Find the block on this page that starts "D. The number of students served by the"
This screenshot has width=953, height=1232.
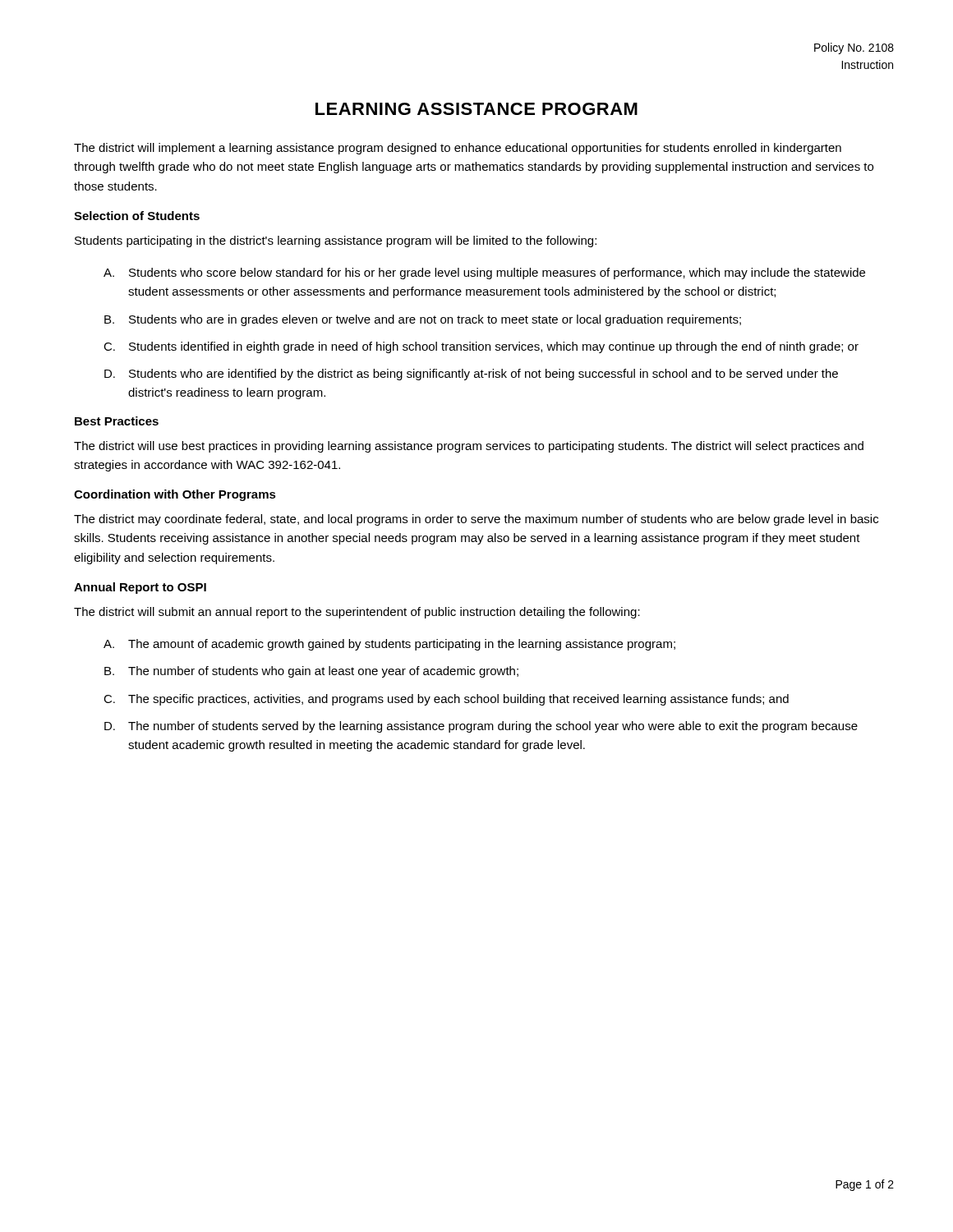(491, 735)
